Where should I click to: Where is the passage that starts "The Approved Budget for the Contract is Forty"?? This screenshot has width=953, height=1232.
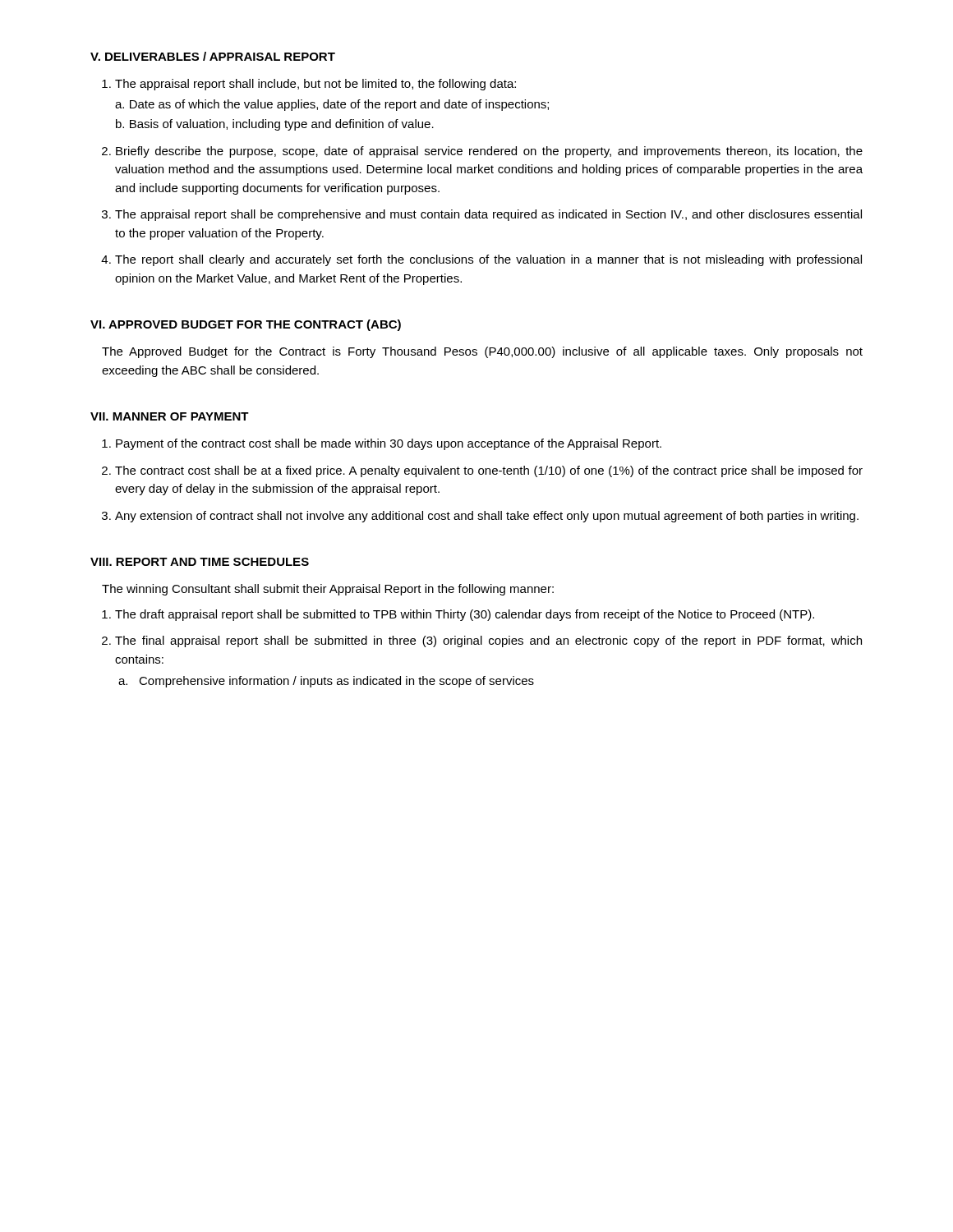pos(482,360)
